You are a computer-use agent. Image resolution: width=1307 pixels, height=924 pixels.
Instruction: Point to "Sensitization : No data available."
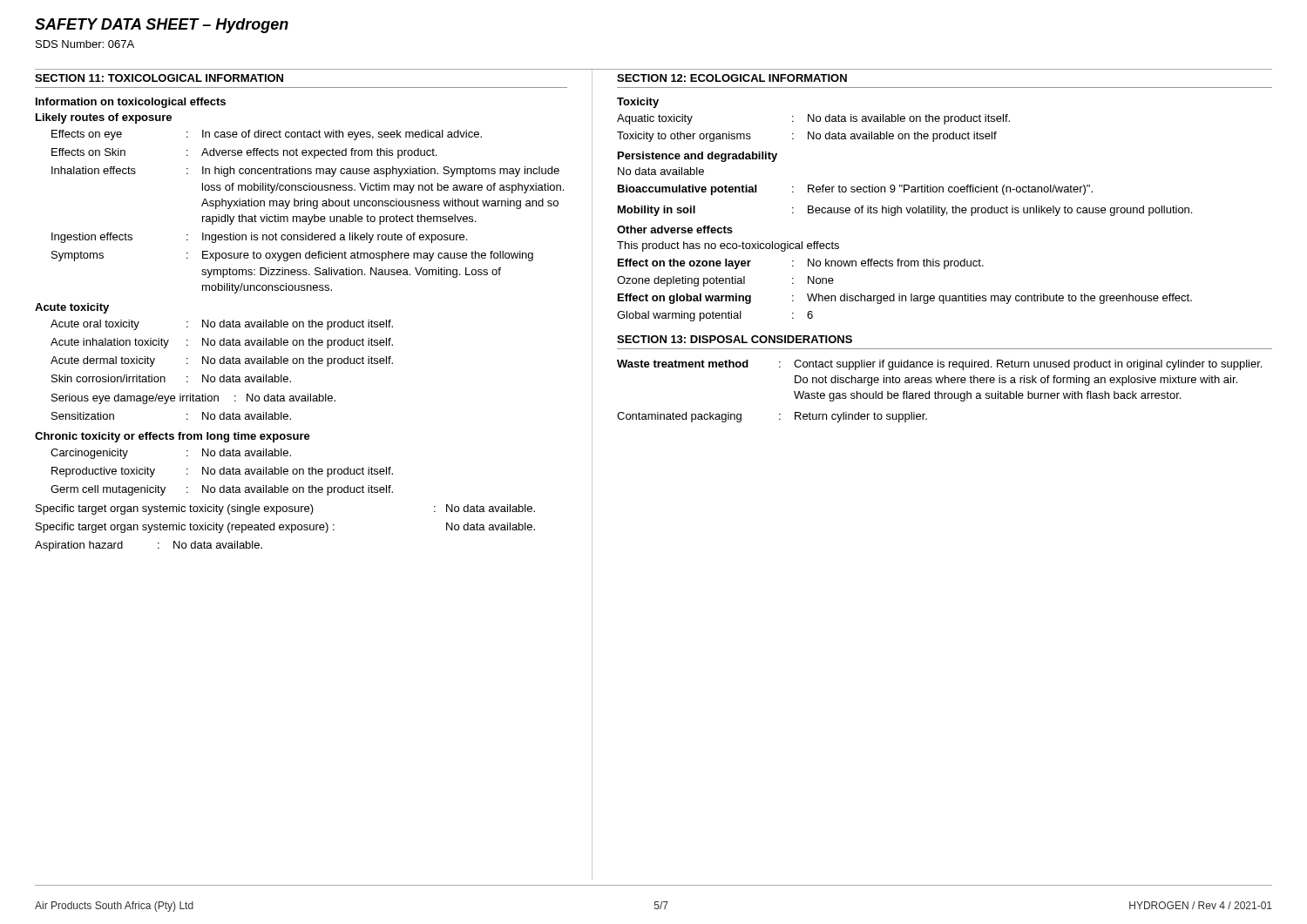pos(80,416)
